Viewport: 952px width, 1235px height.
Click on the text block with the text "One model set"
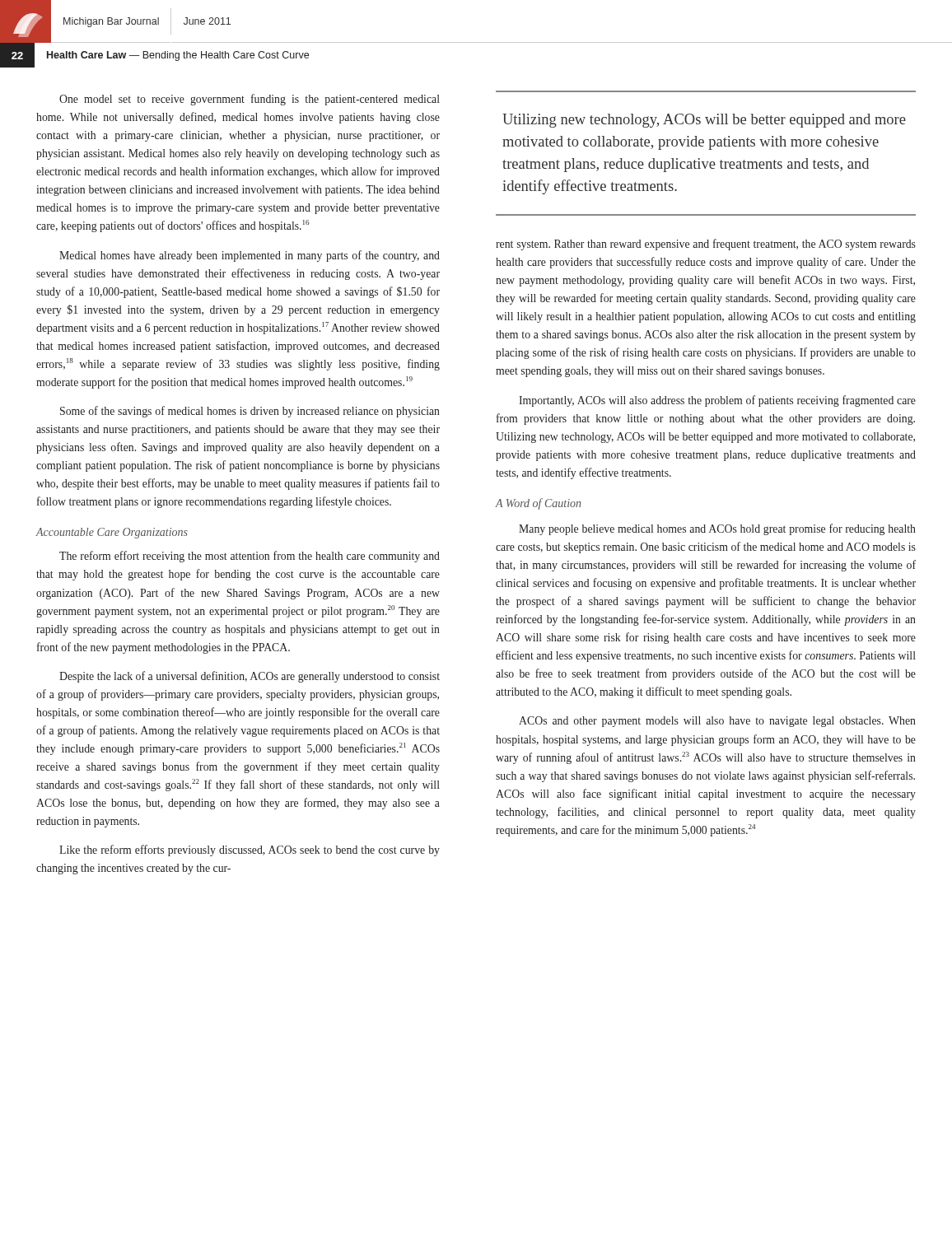pos(238,163)
